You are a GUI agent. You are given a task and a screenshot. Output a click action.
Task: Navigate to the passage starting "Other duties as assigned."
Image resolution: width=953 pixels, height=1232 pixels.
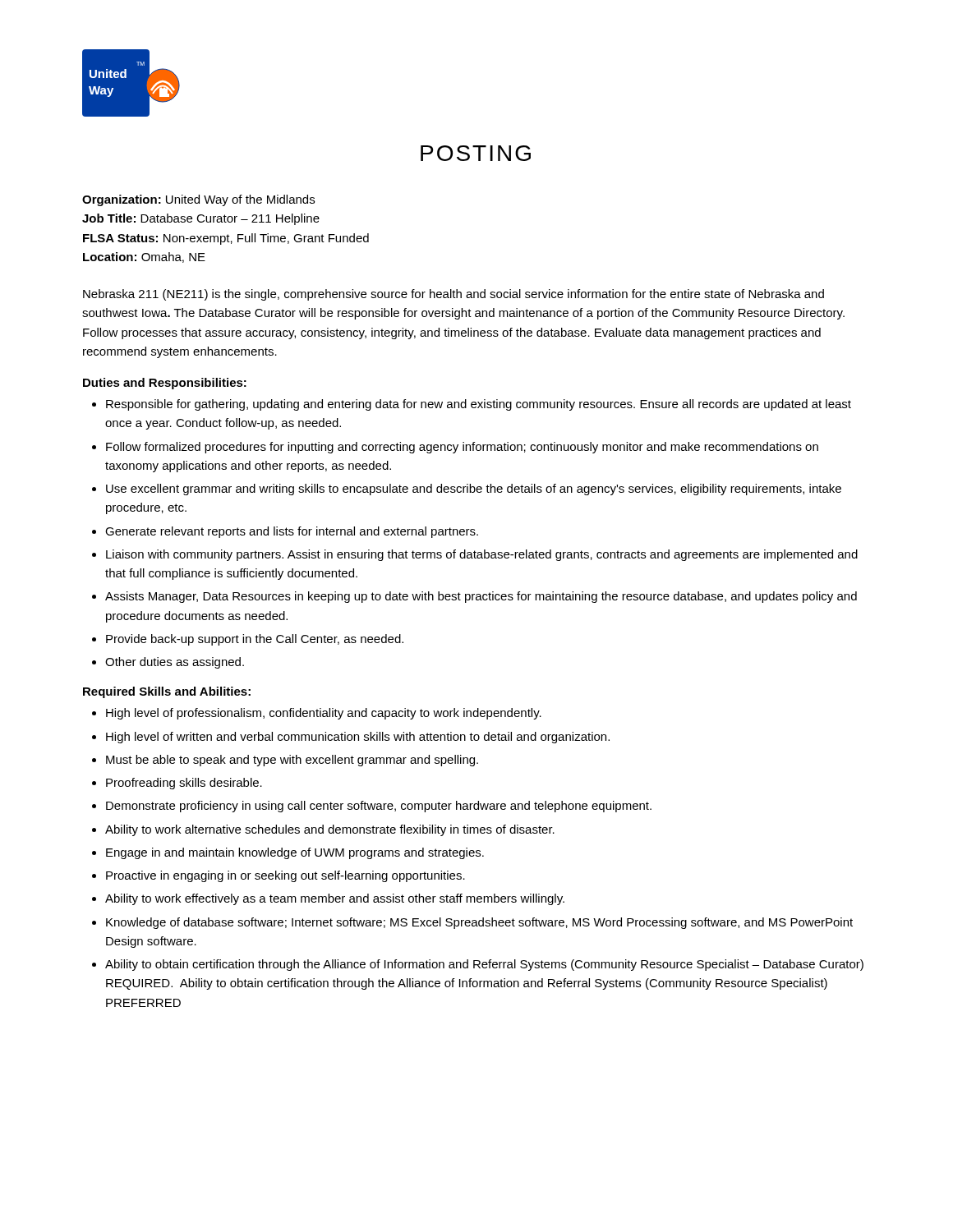point(175,662)
